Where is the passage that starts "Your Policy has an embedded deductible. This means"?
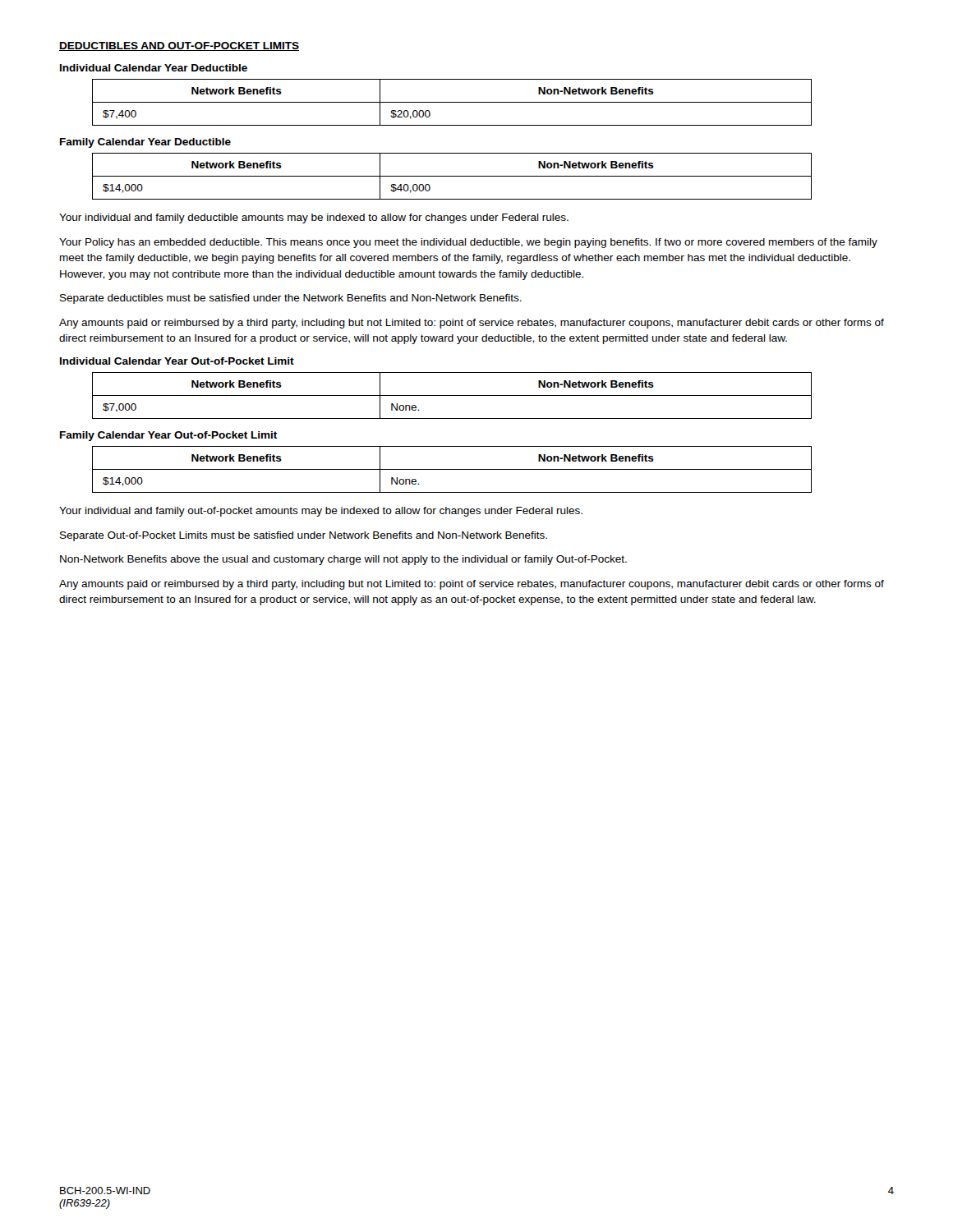This screenshot has height=1232, width=953. tap(468, 258)
